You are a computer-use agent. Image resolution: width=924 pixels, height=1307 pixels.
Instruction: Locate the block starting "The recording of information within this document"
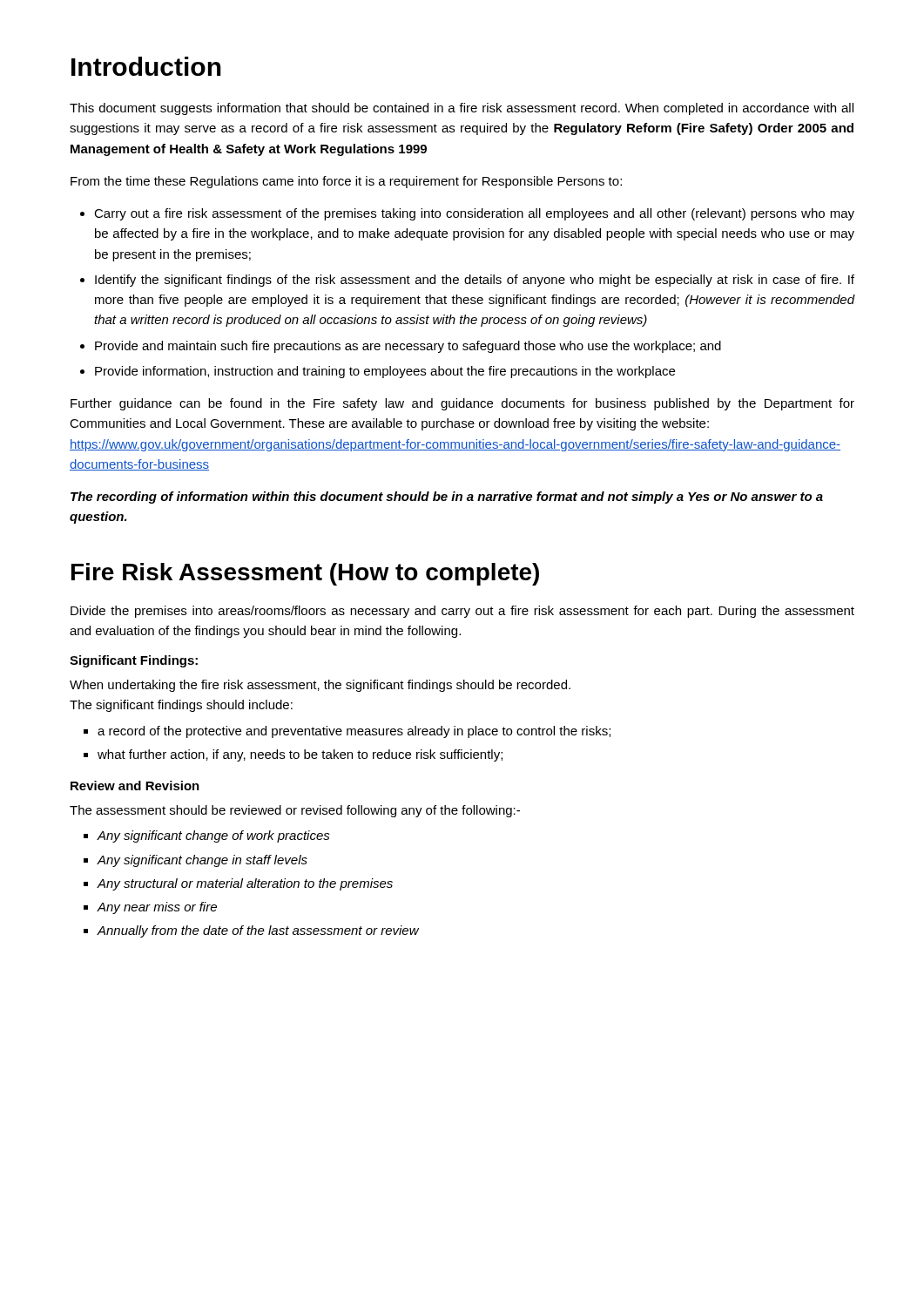446,506
